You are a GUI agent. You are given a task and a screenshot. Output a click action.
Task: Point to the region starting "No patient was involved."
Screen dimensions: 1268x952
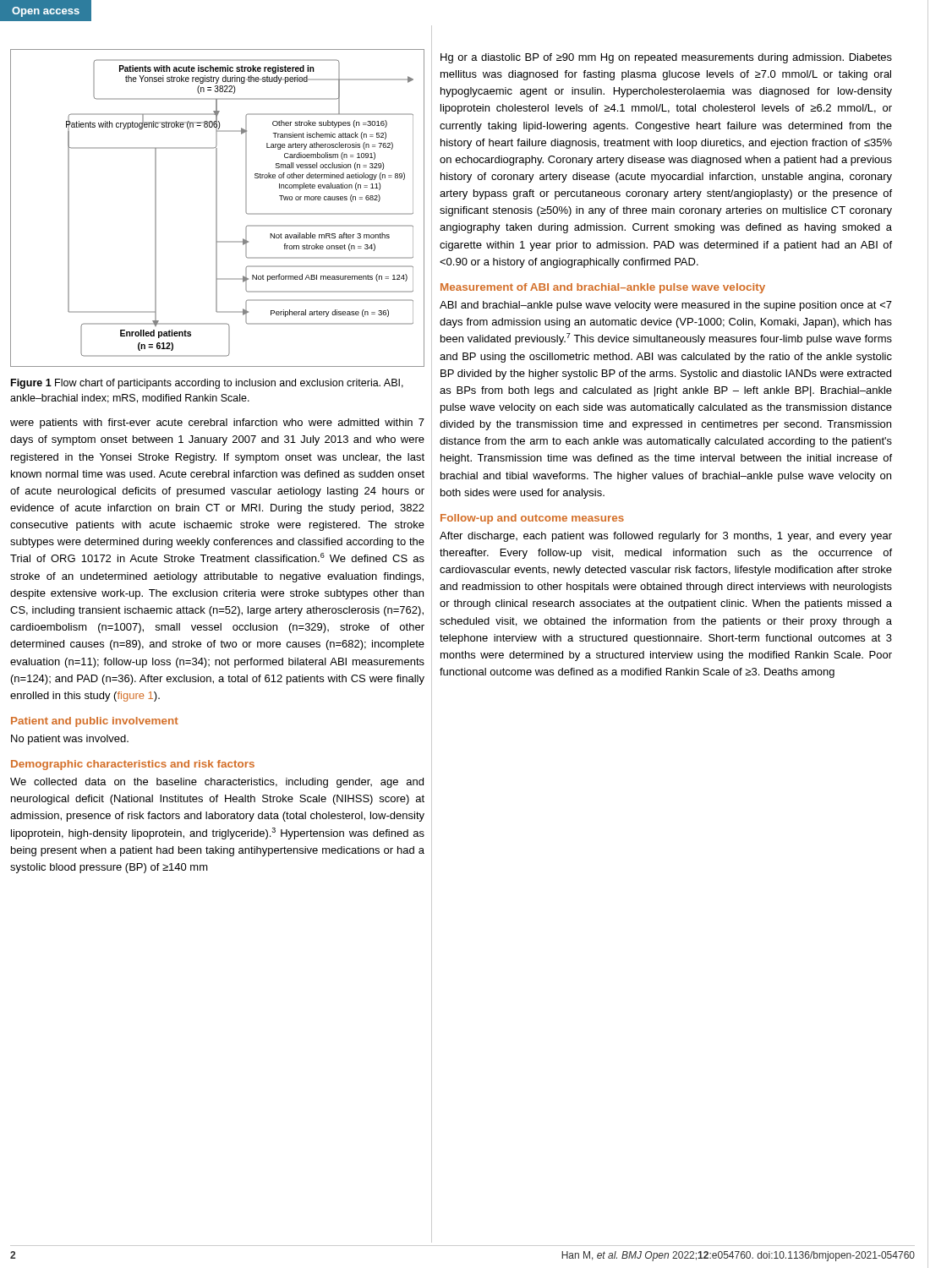[x=70, y=738]
